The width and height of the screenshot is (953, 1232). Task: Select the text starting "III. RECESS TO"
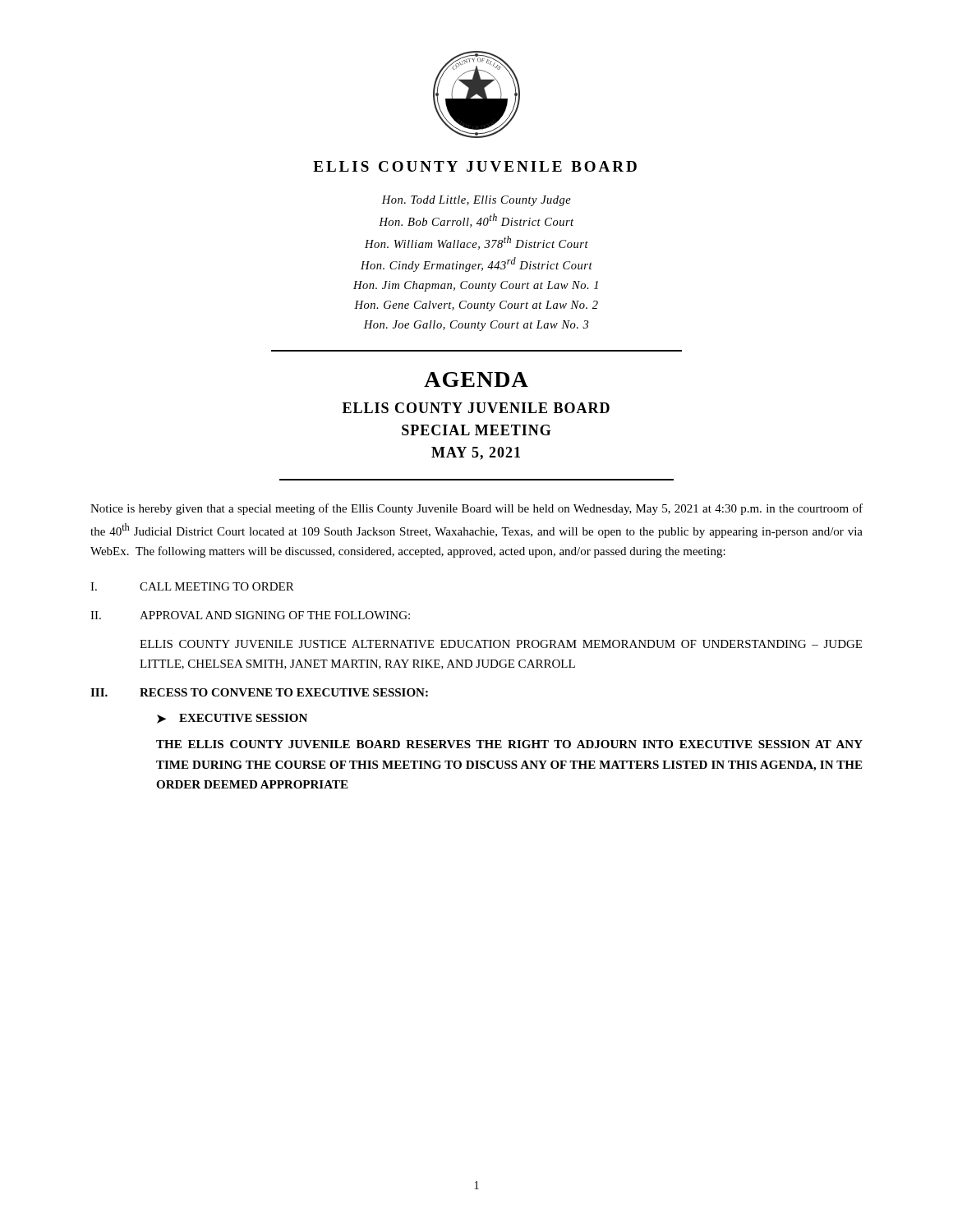pyautogui.click(x=259, y=692)
